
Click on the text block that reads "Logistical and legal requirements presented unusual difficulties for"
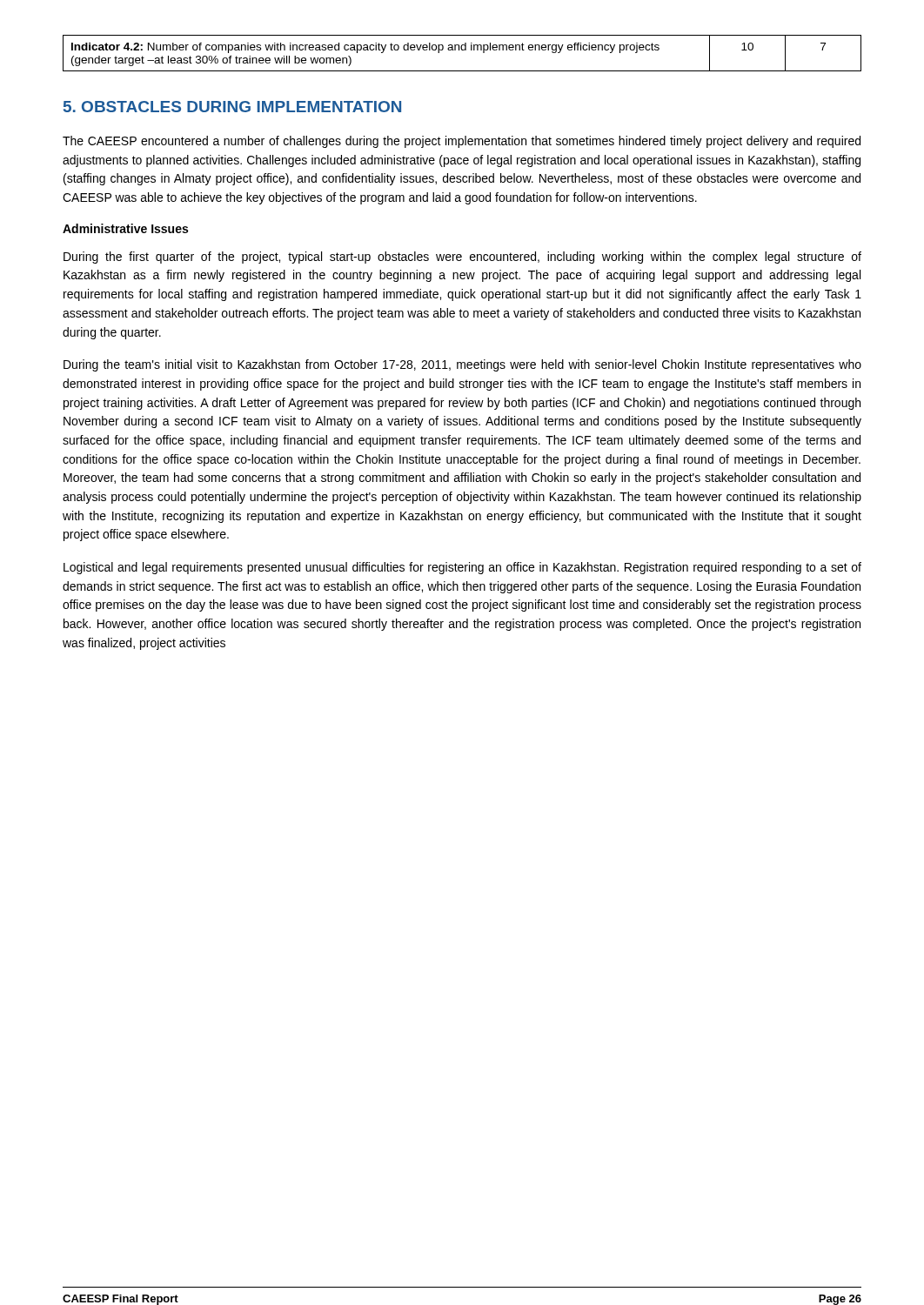click(462, 606)
